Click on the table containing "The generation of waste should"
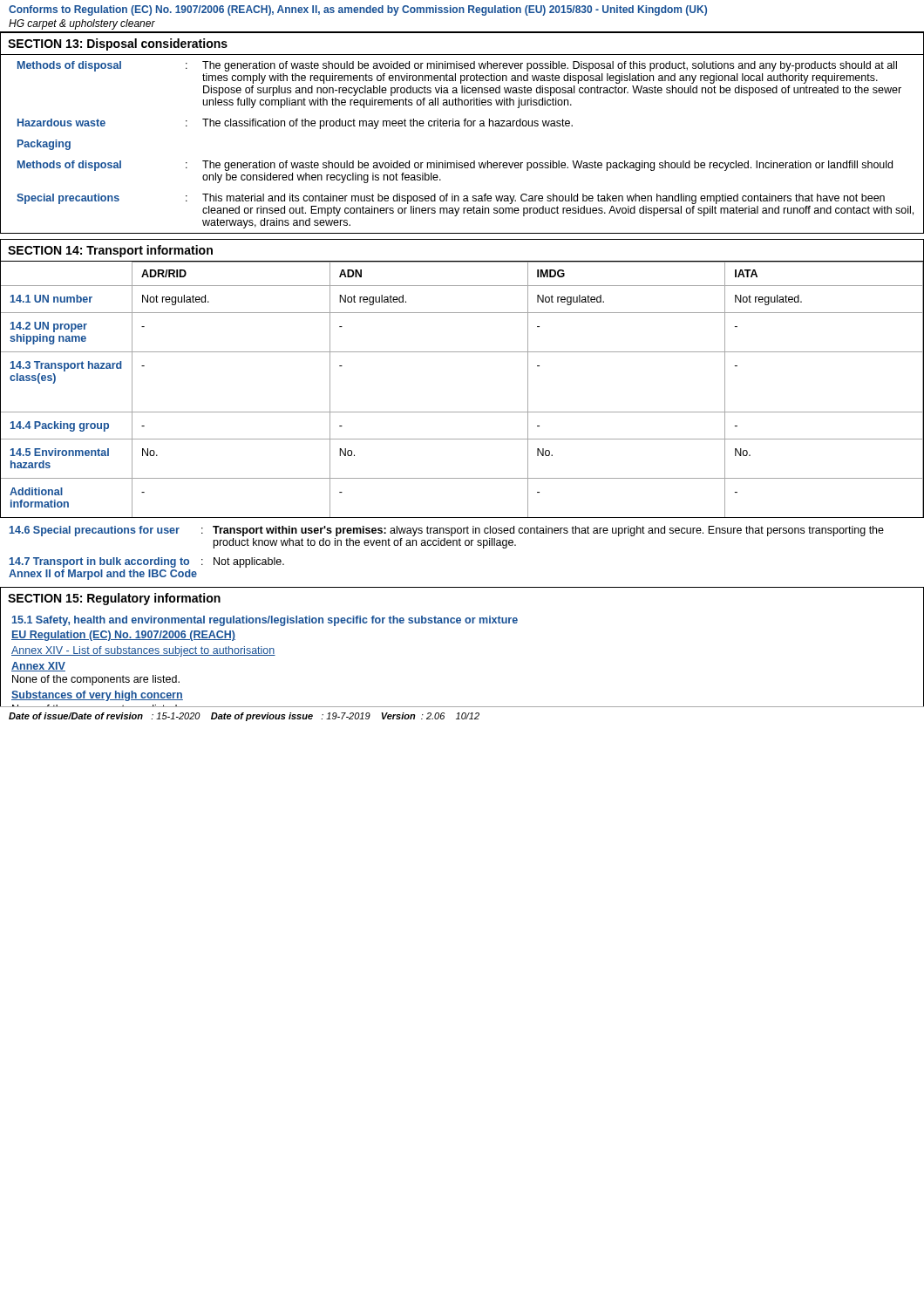Viewport: 924px width, 1308px height. click(462, 144)
